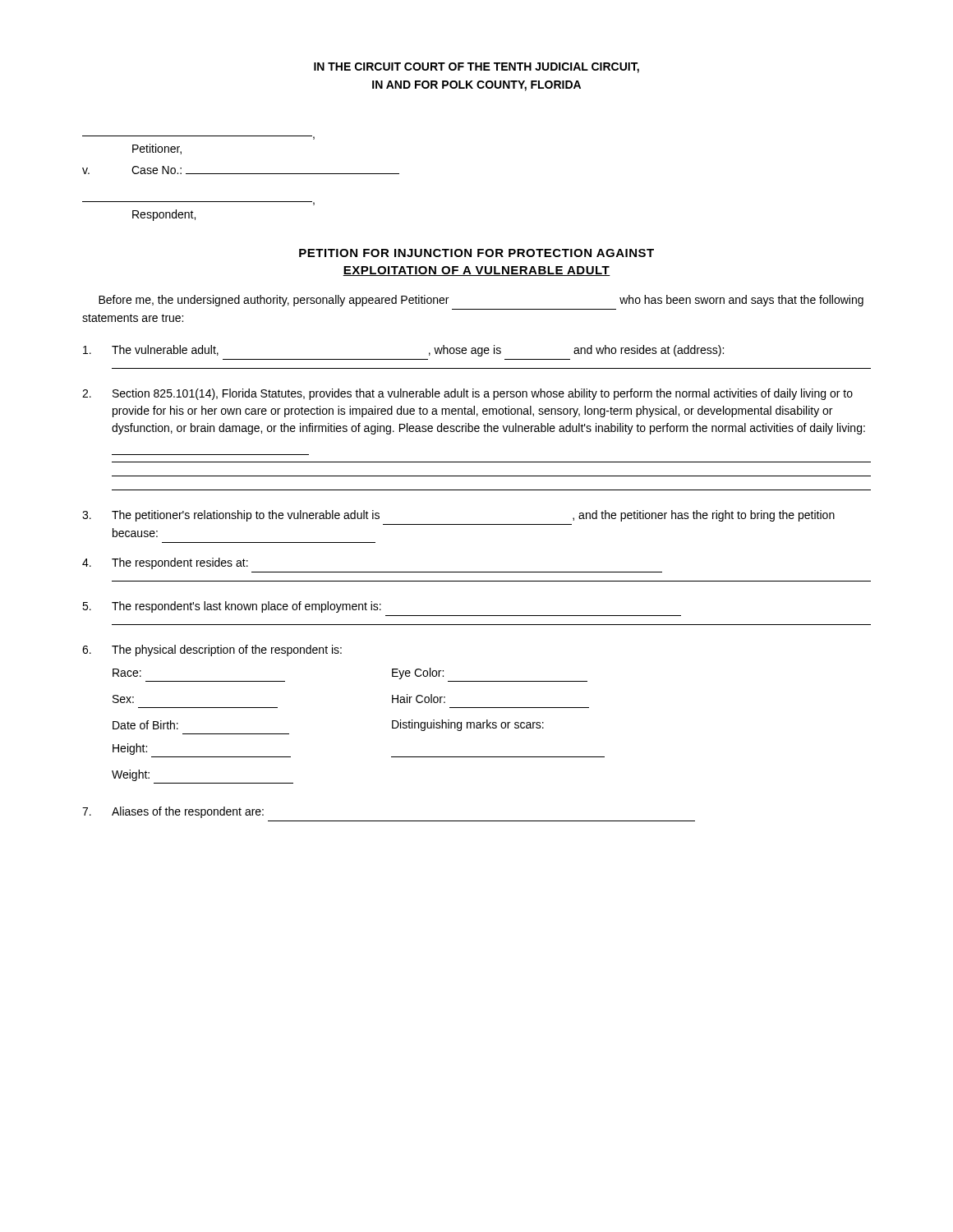Find the text block that says "Before me, the undersigned"
Viewport: 953px width, 1232px height.
click(x=473, y=308)
